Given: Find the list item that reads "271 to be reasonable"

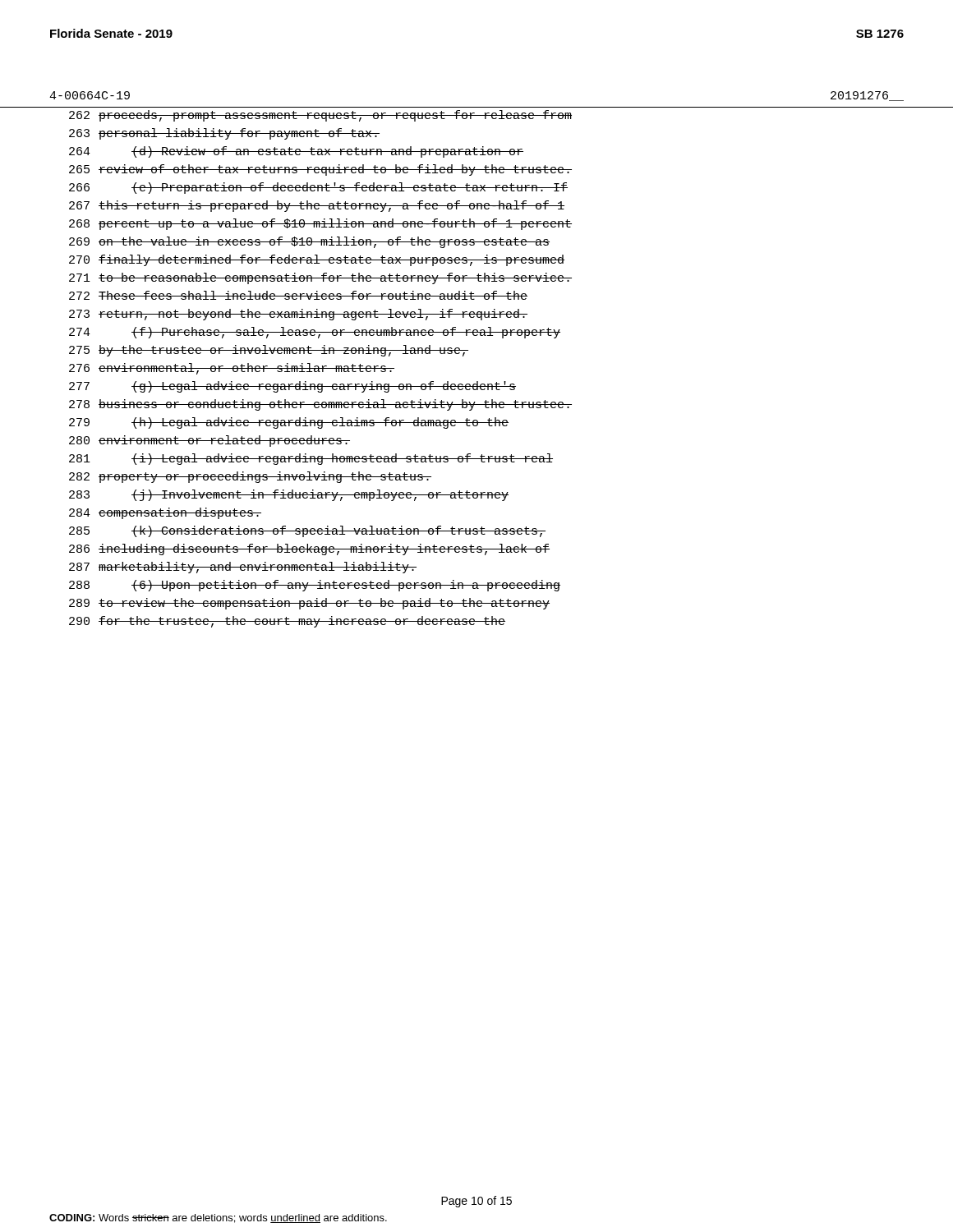Looking at the screenshot, I should 476,279.
